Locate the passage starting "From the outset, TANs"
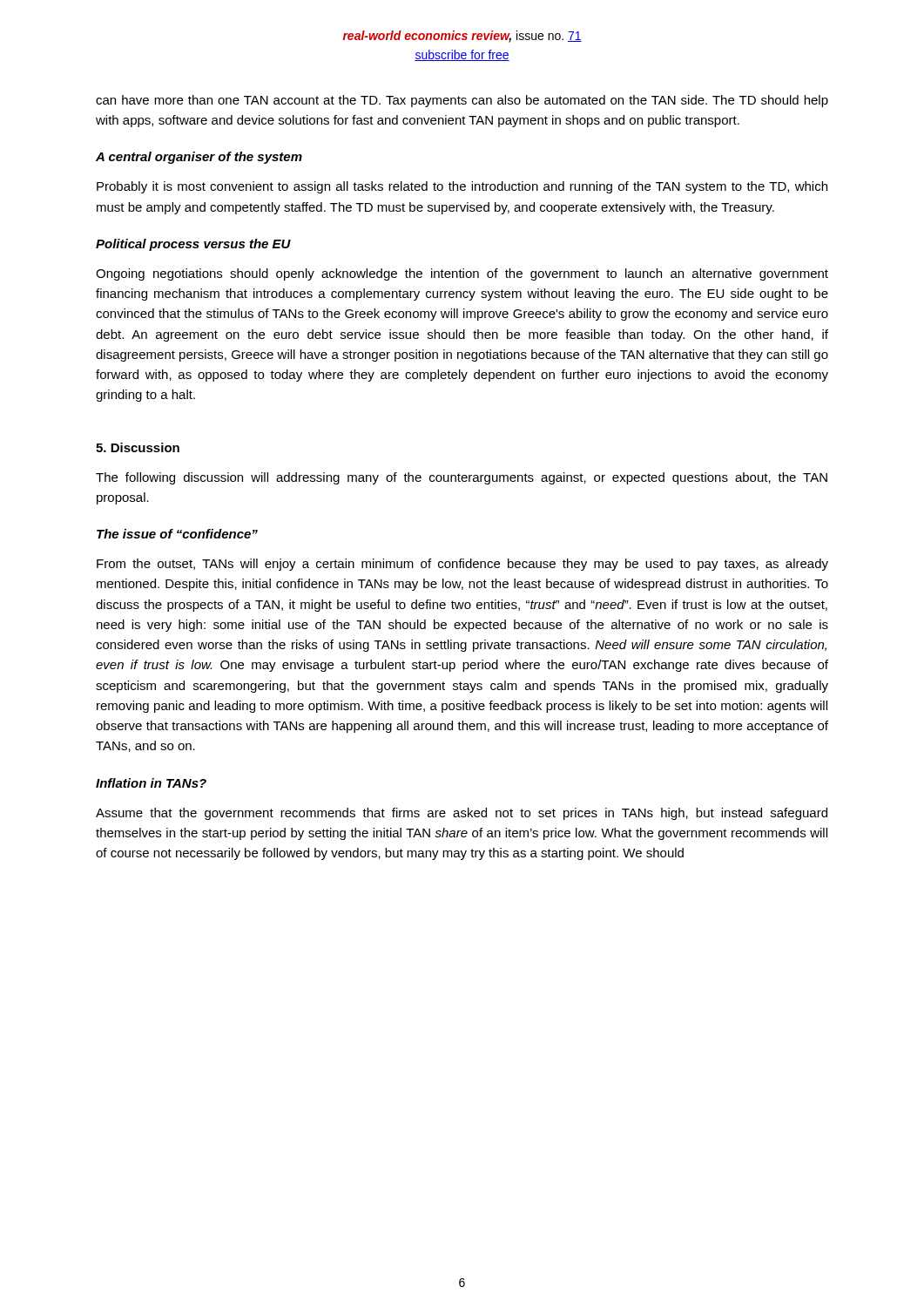Screen dimensions: 1307x924 [462, 655]
